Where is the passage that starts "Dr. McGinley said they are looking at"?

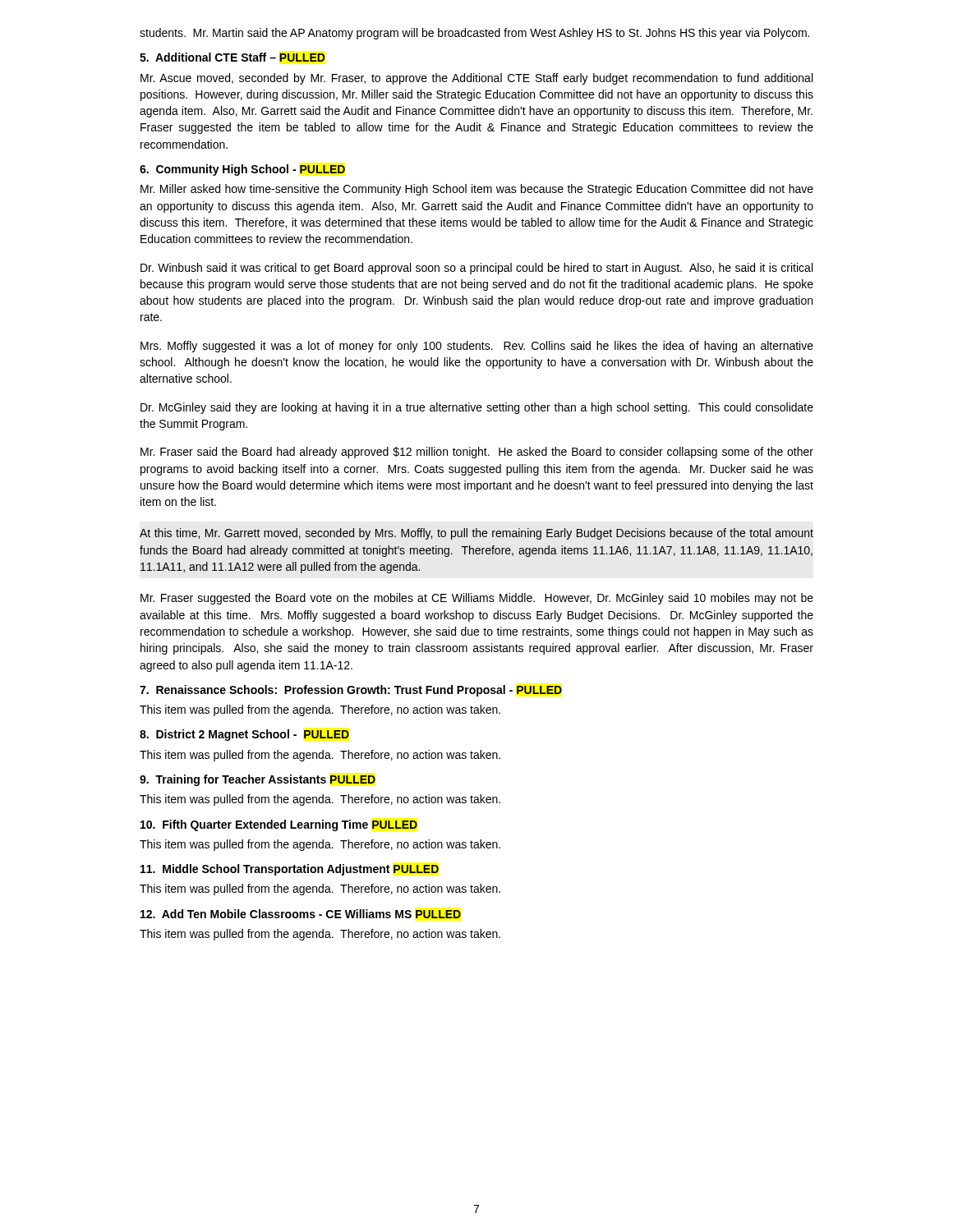coord(476,415)
